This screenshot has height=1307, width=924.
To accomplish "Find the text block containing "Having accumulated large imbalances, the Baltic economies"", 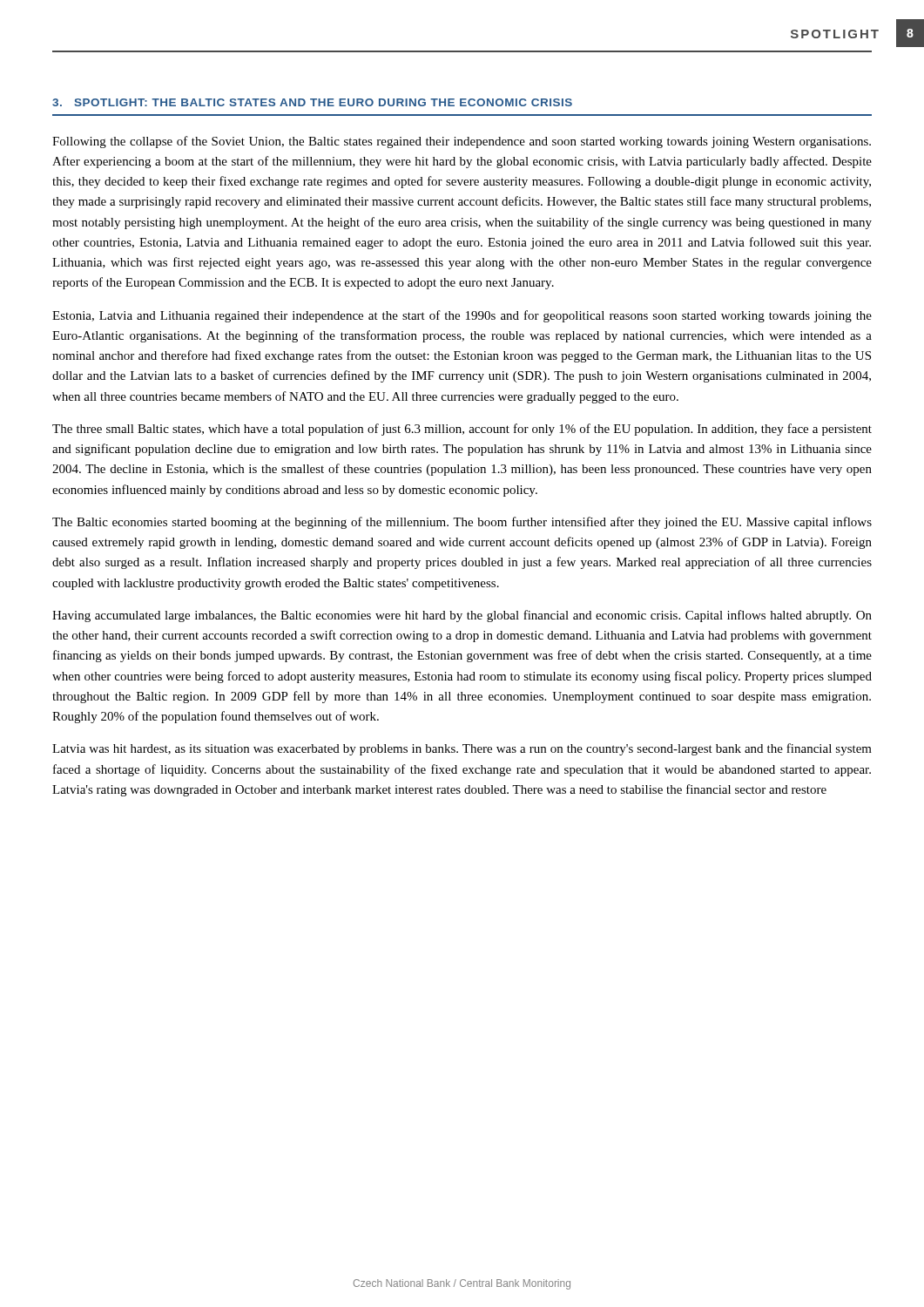I will tap(462, 666).
